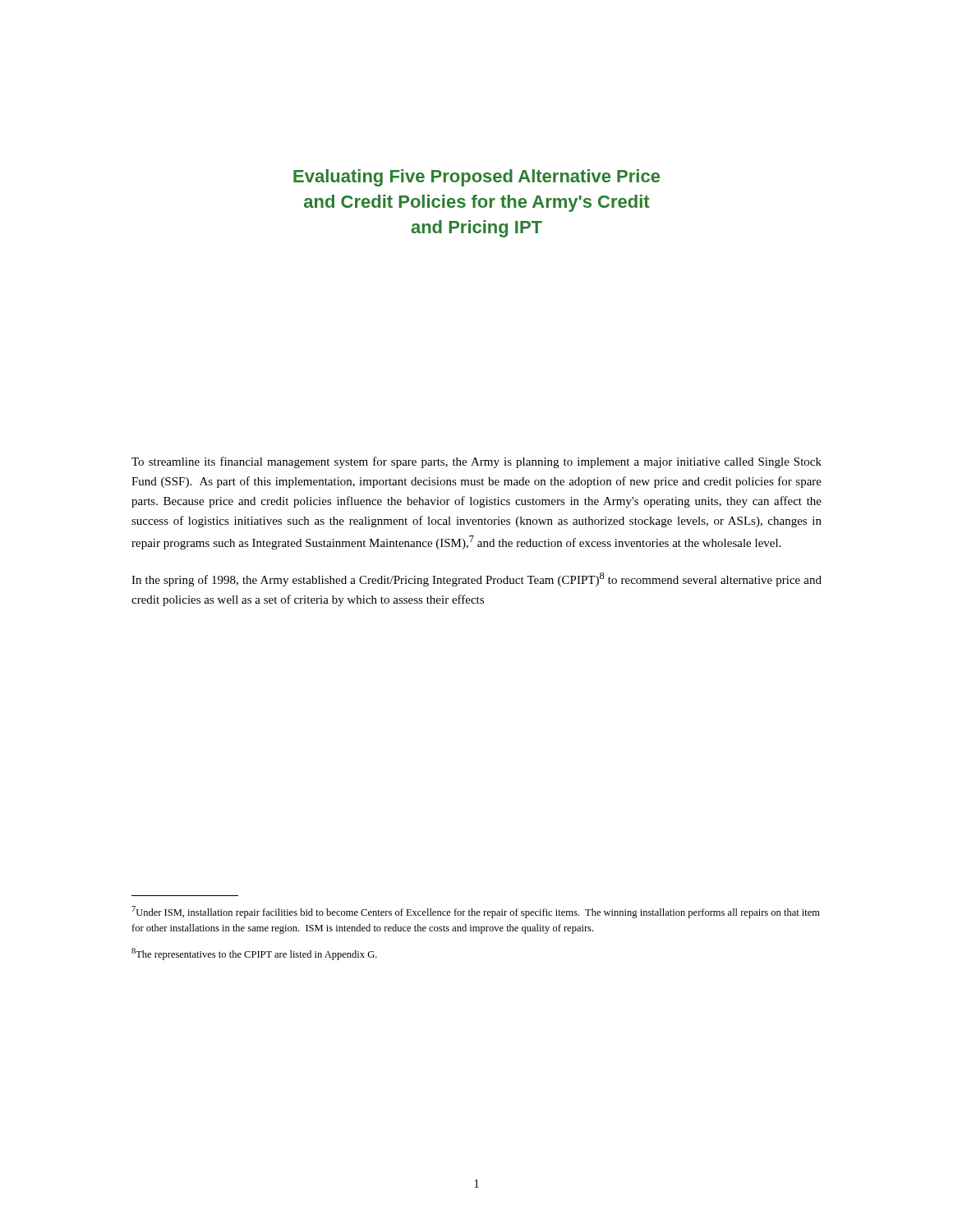Navigate to the text starting "Evaluating Five Proposed Alternative"

pos(476,202)
